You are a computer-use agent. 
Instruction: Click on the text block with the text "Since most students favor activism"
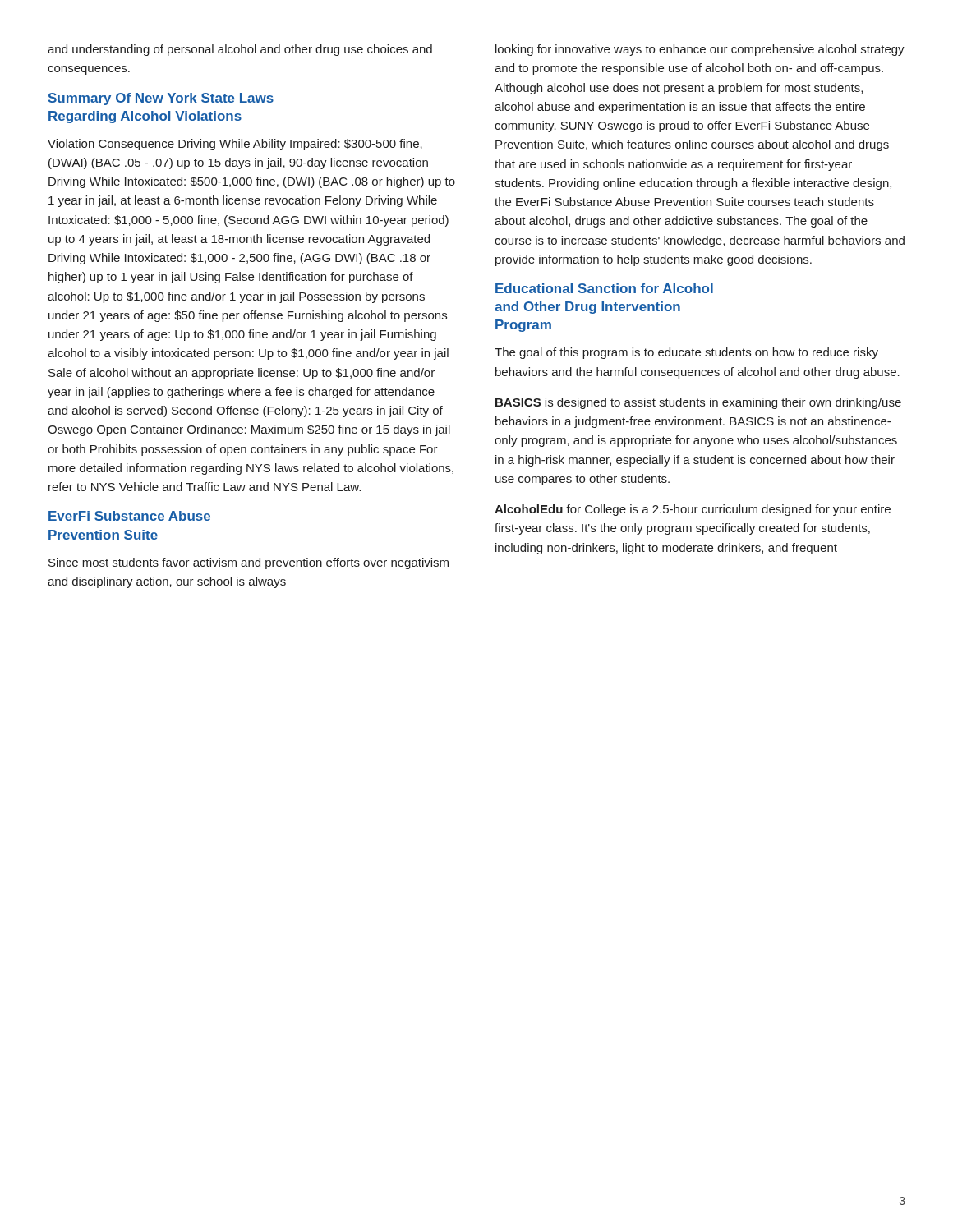coord(249,571)
